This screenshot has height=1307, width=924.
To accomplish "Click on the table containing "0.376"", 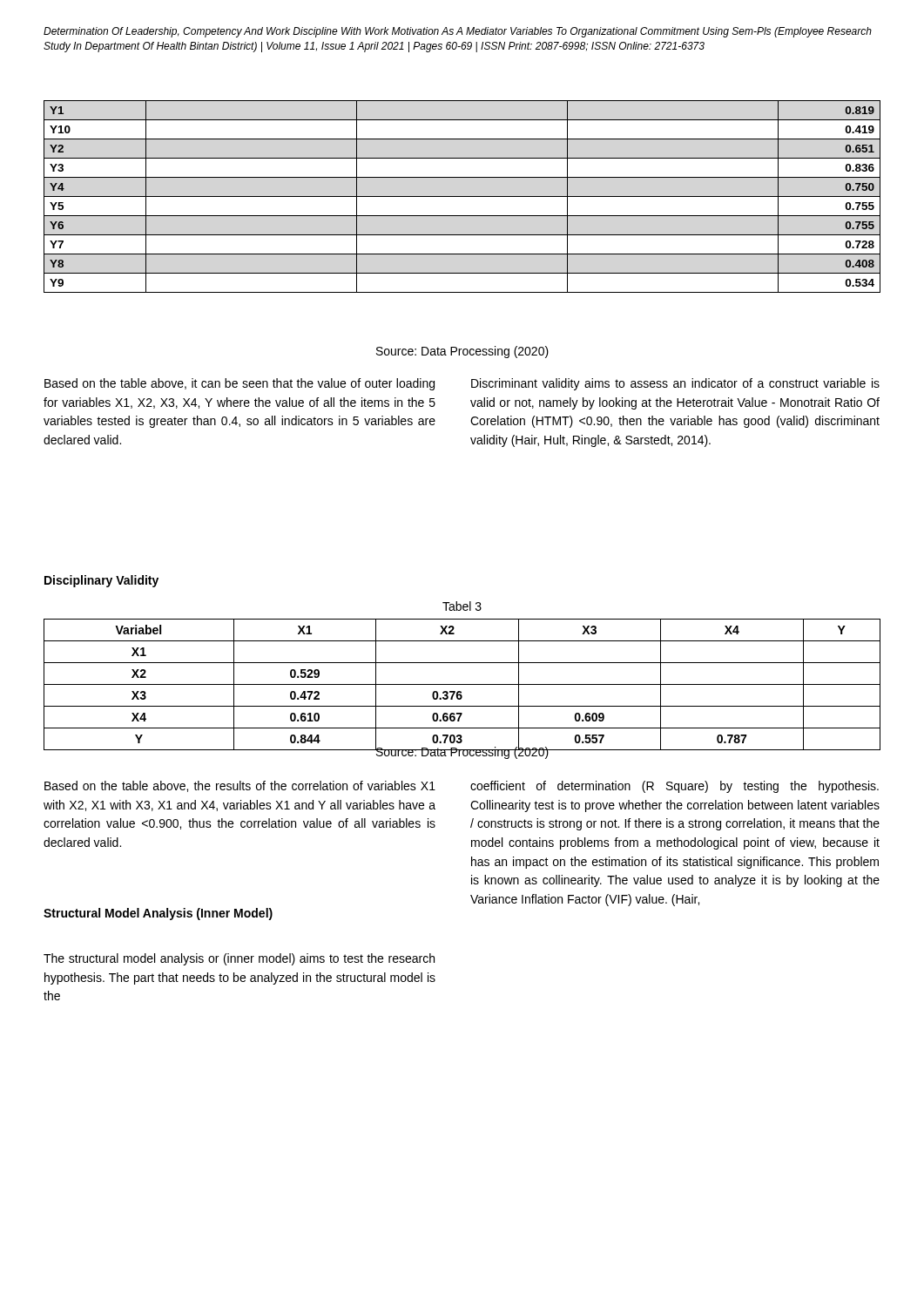I will pyautogui.click(x=462, y=684).
